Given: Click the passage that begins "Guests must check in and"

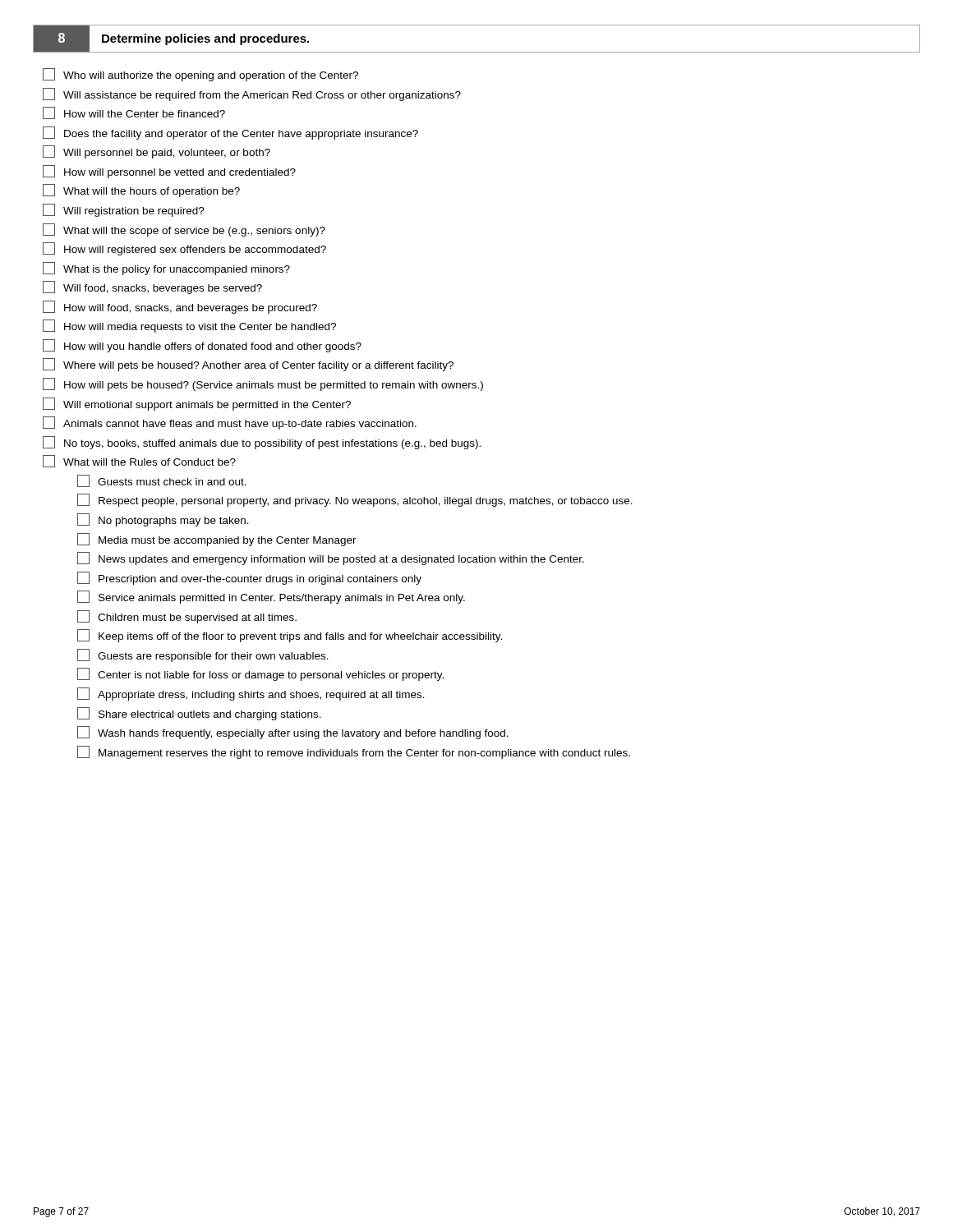Looking at the screenshot, I should point(162,481).
